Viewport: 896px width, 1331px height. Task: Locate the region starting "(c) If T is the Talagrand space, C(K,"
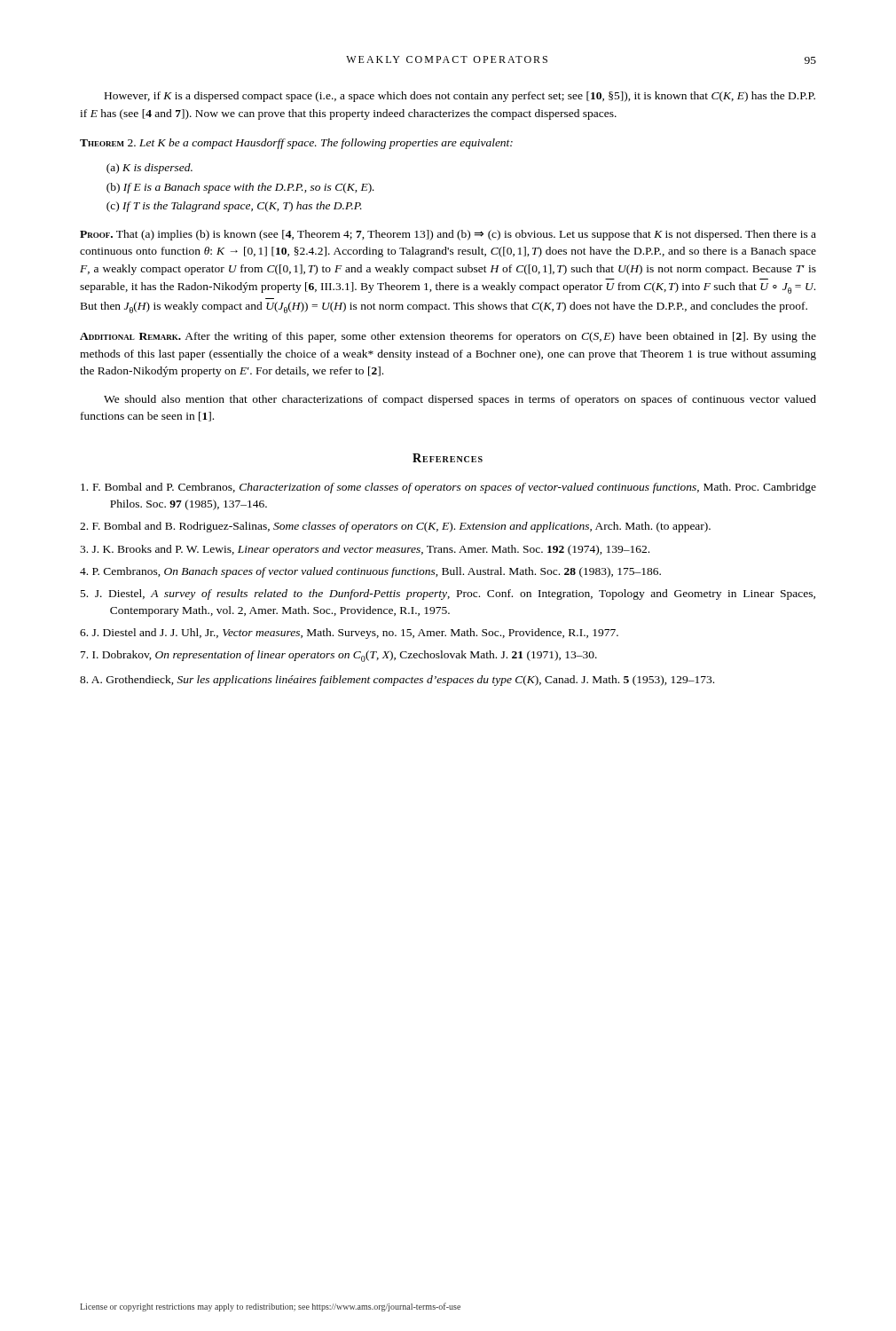234,206
